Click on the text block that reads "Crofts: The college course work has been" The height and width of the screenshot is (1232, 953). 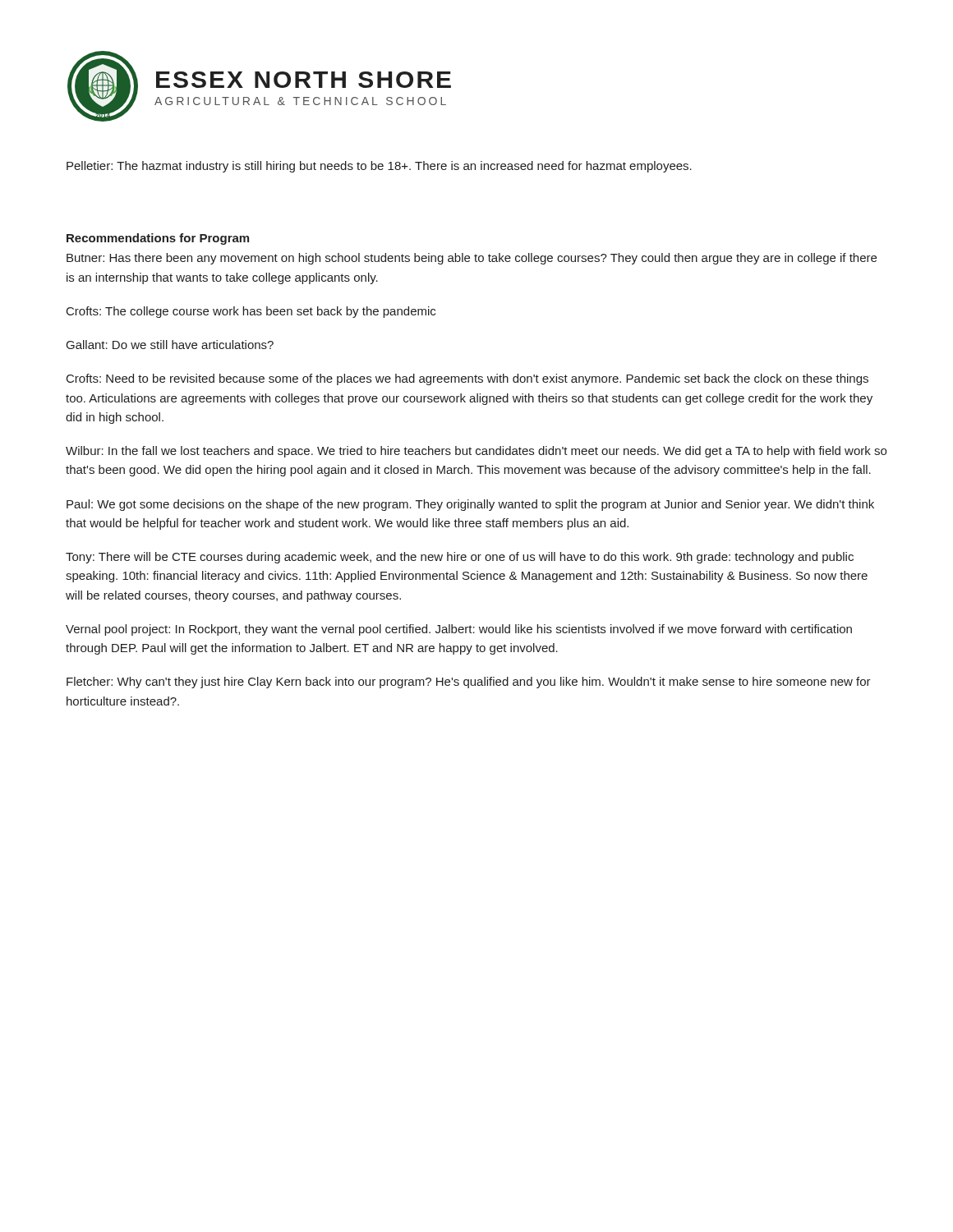(251, 311)
